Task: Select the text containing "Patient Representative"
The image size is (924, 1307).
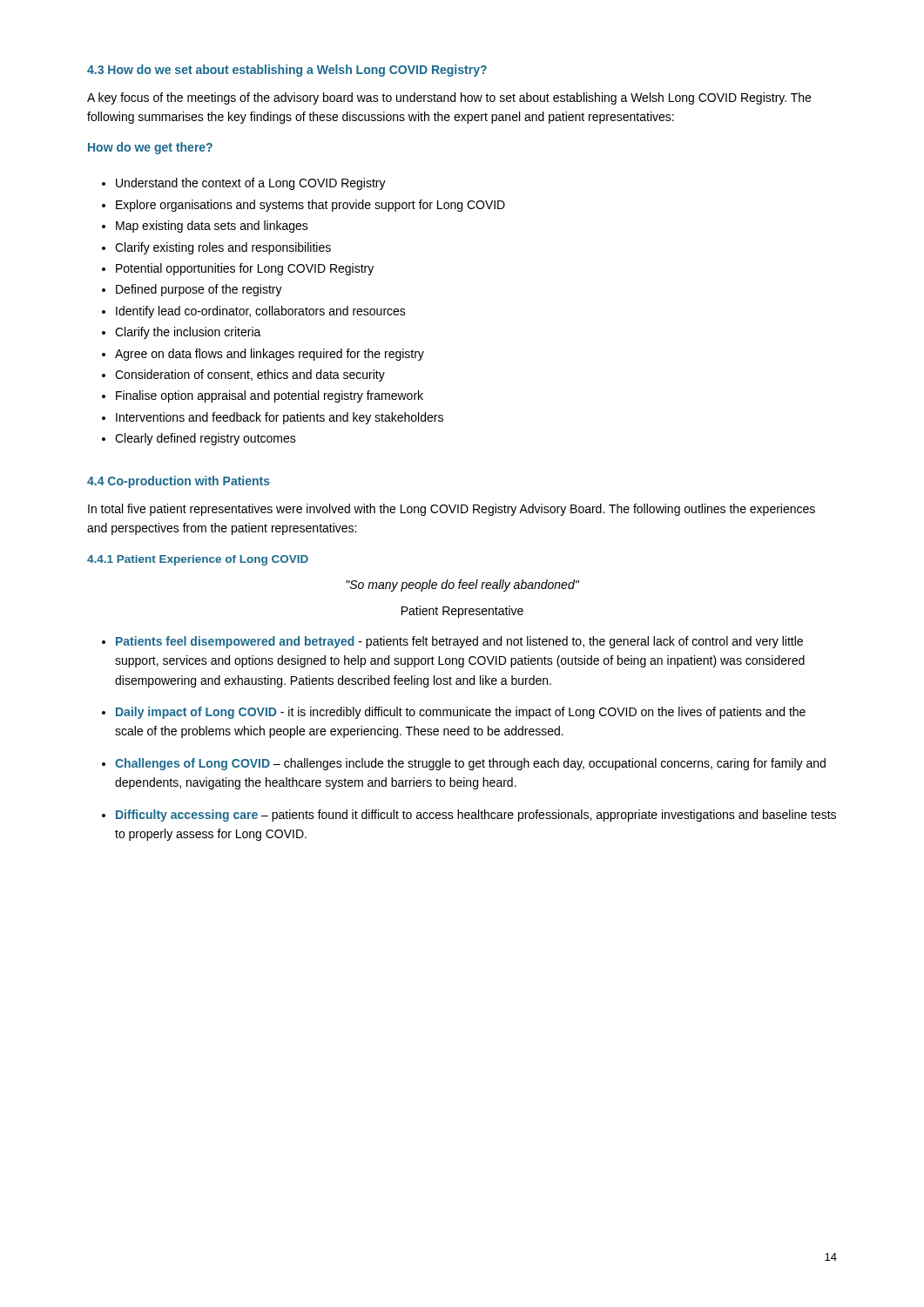Action: pos(462,611)
